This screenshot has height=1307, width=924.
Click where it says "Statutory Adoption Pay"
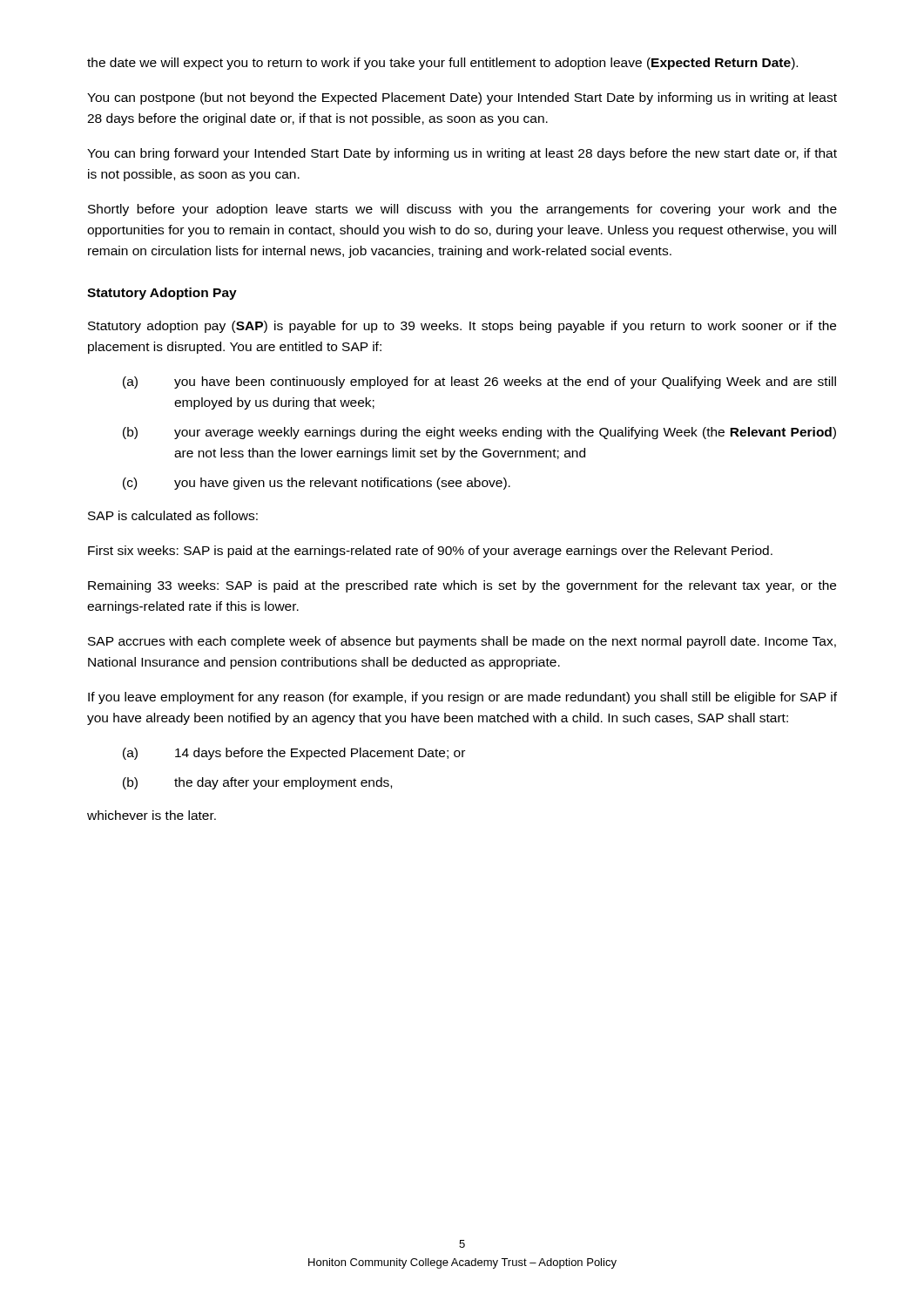162,294
